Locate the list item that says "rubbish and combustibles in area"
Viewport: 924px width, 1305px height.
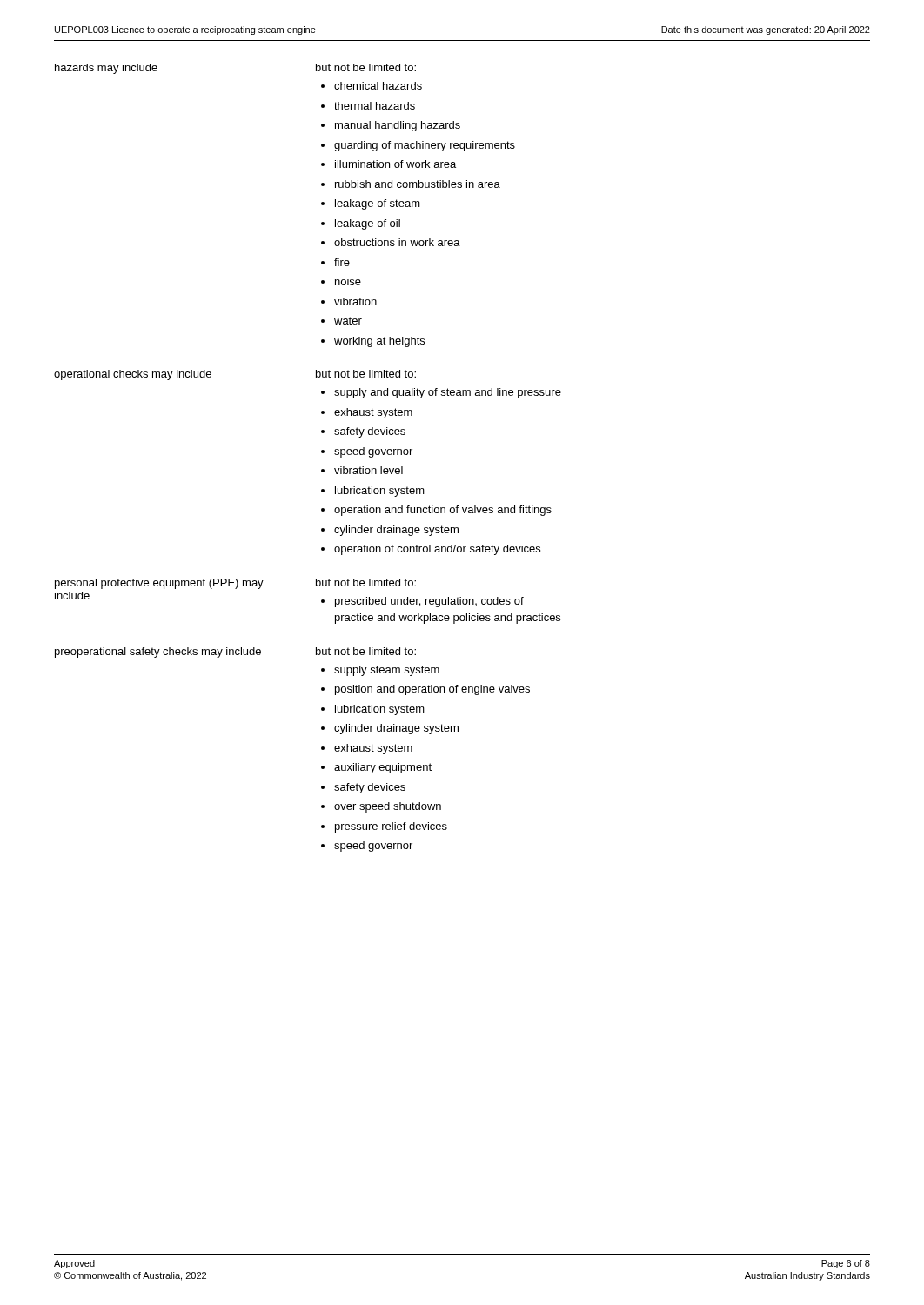[417, 184]
